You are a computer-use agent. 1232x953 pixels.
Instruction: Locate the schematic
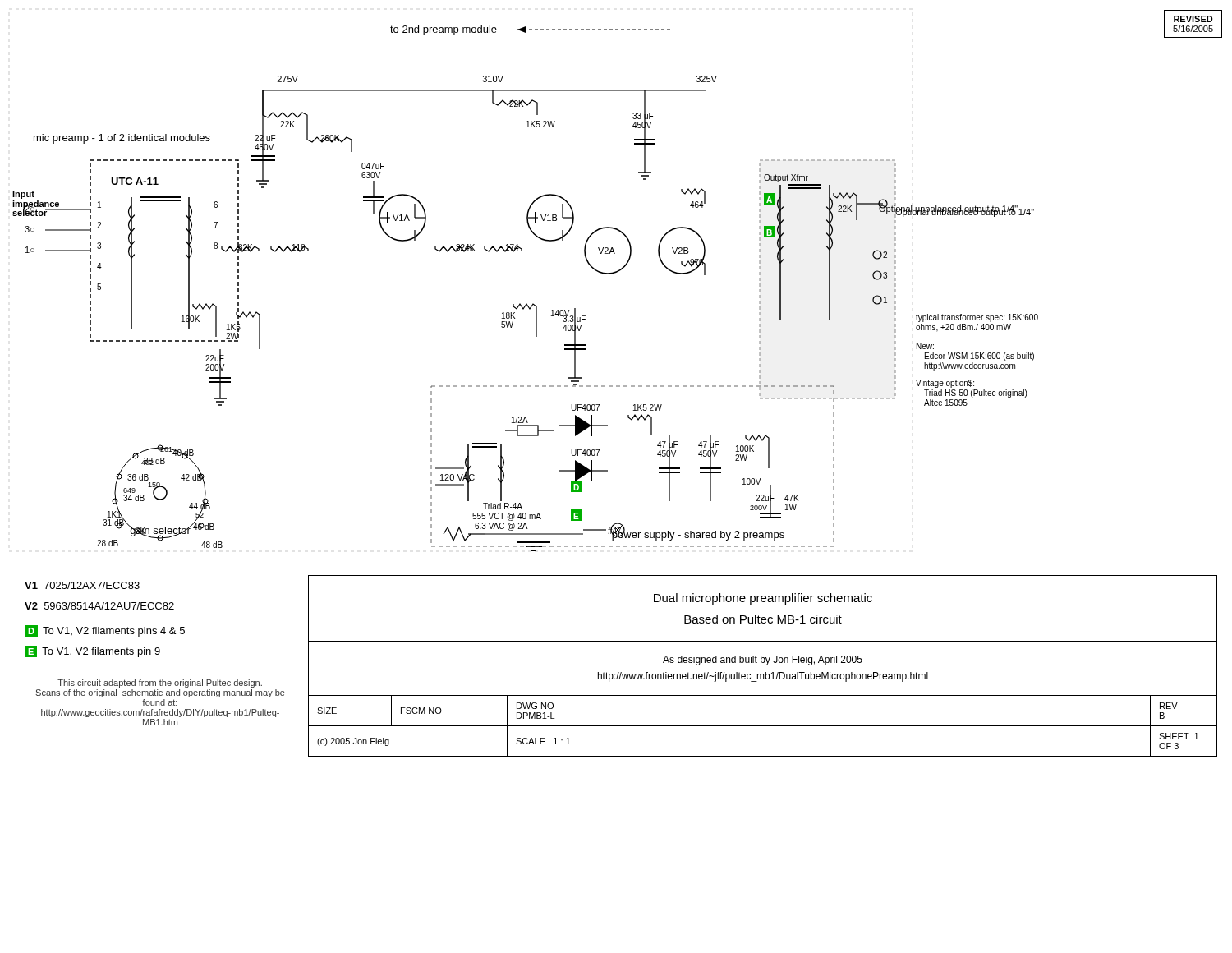coord(608,290)
